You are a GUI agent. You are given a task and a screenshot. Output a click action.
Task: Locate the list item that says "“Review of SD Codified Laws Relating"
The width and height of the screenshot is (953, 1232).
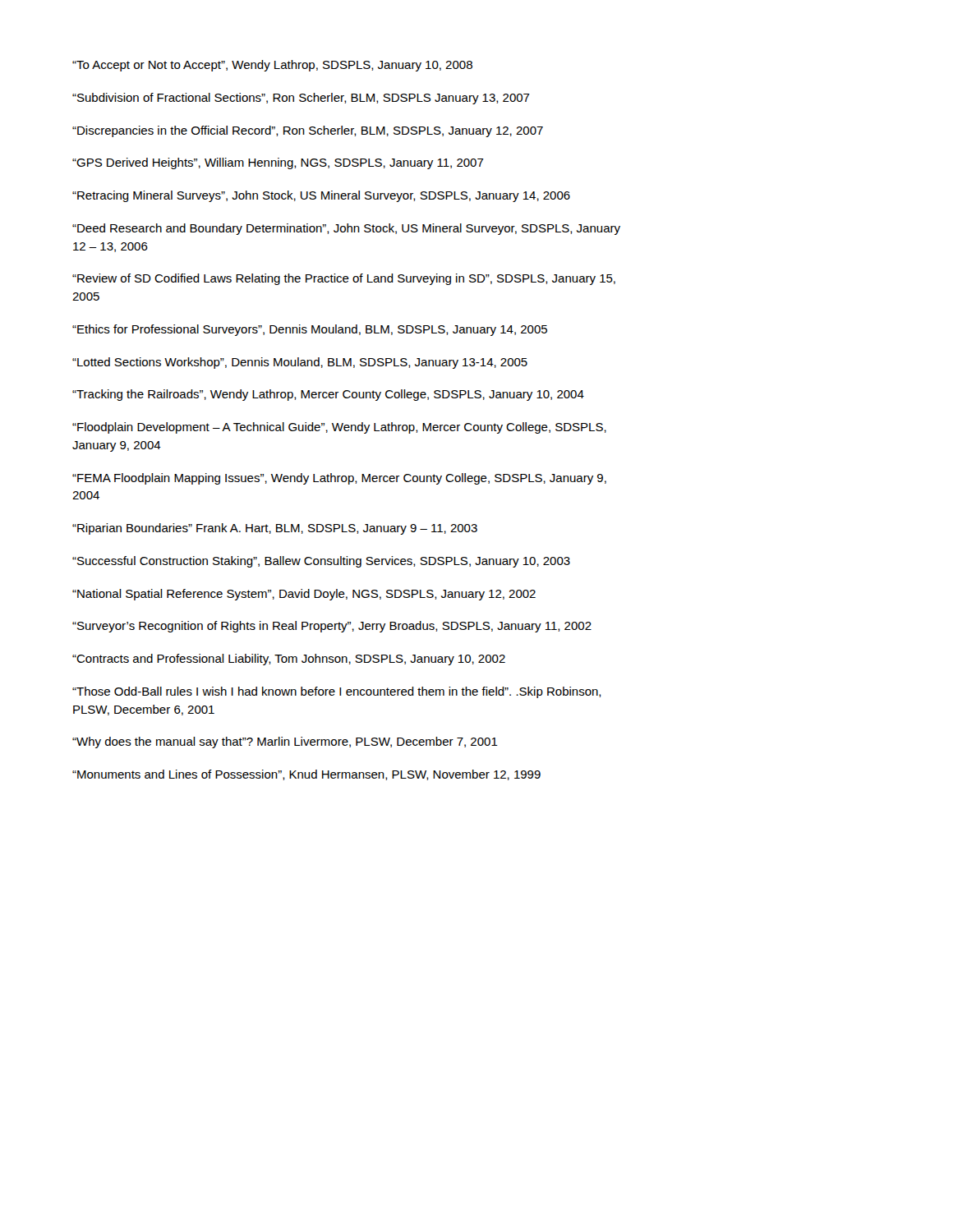click(344, 287)
